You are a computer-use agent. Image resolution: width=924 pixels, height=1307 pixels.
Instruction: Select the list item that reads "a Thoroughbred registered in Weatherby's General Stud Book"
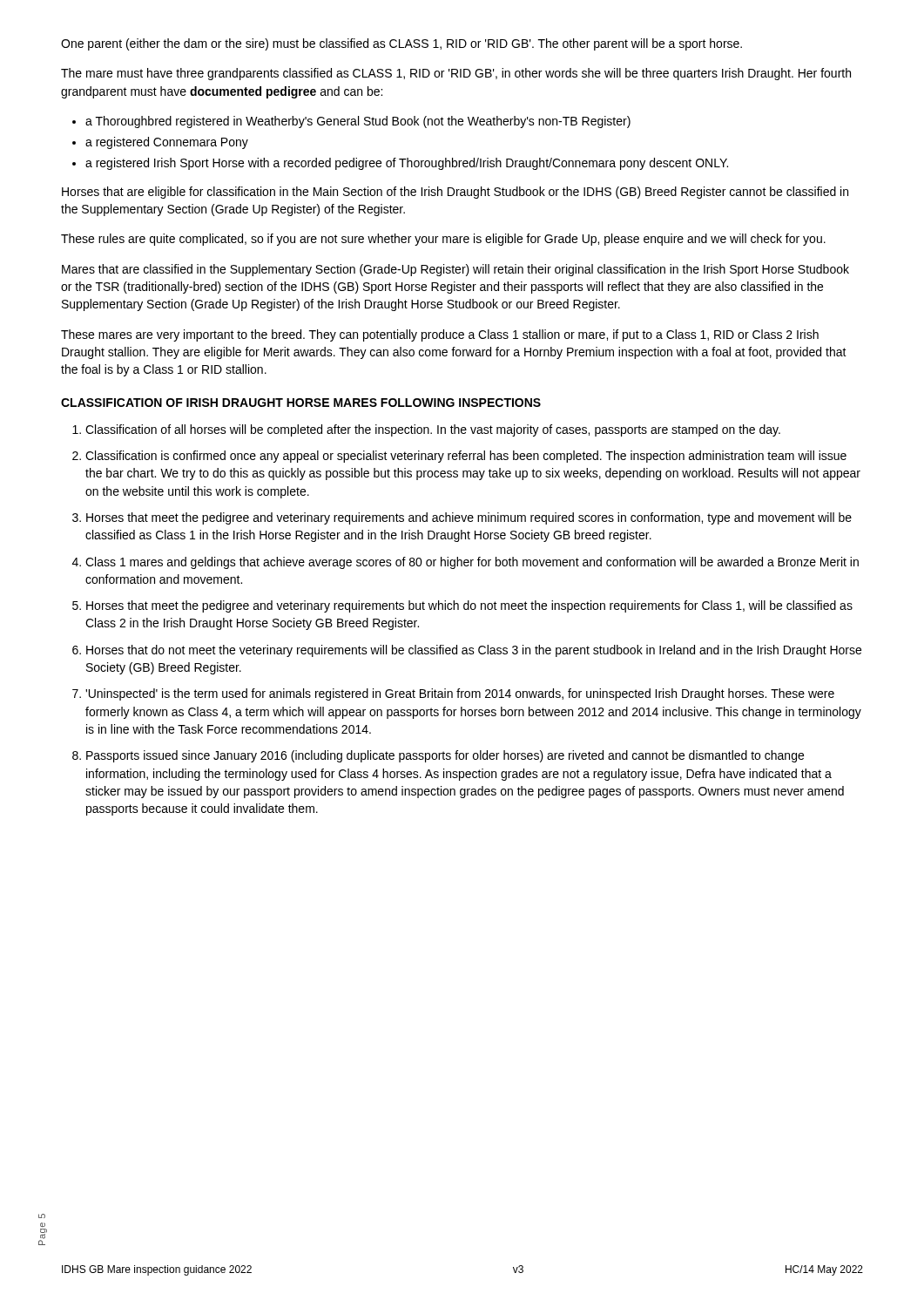tap(462, 121)
